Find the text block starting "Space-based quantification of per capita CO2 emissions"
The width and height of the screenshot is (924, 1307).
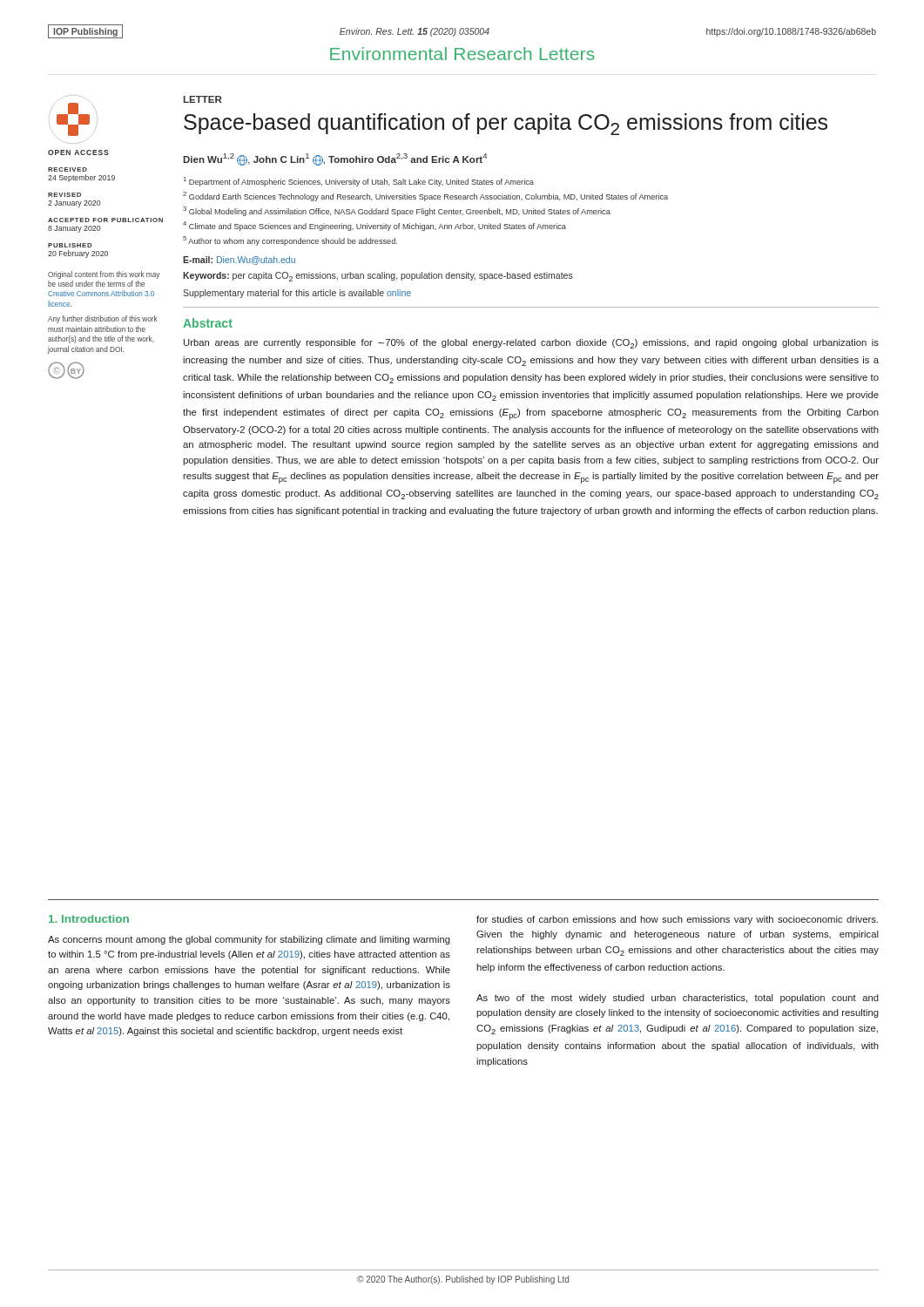pyautogui.click(x=506, y=124)
